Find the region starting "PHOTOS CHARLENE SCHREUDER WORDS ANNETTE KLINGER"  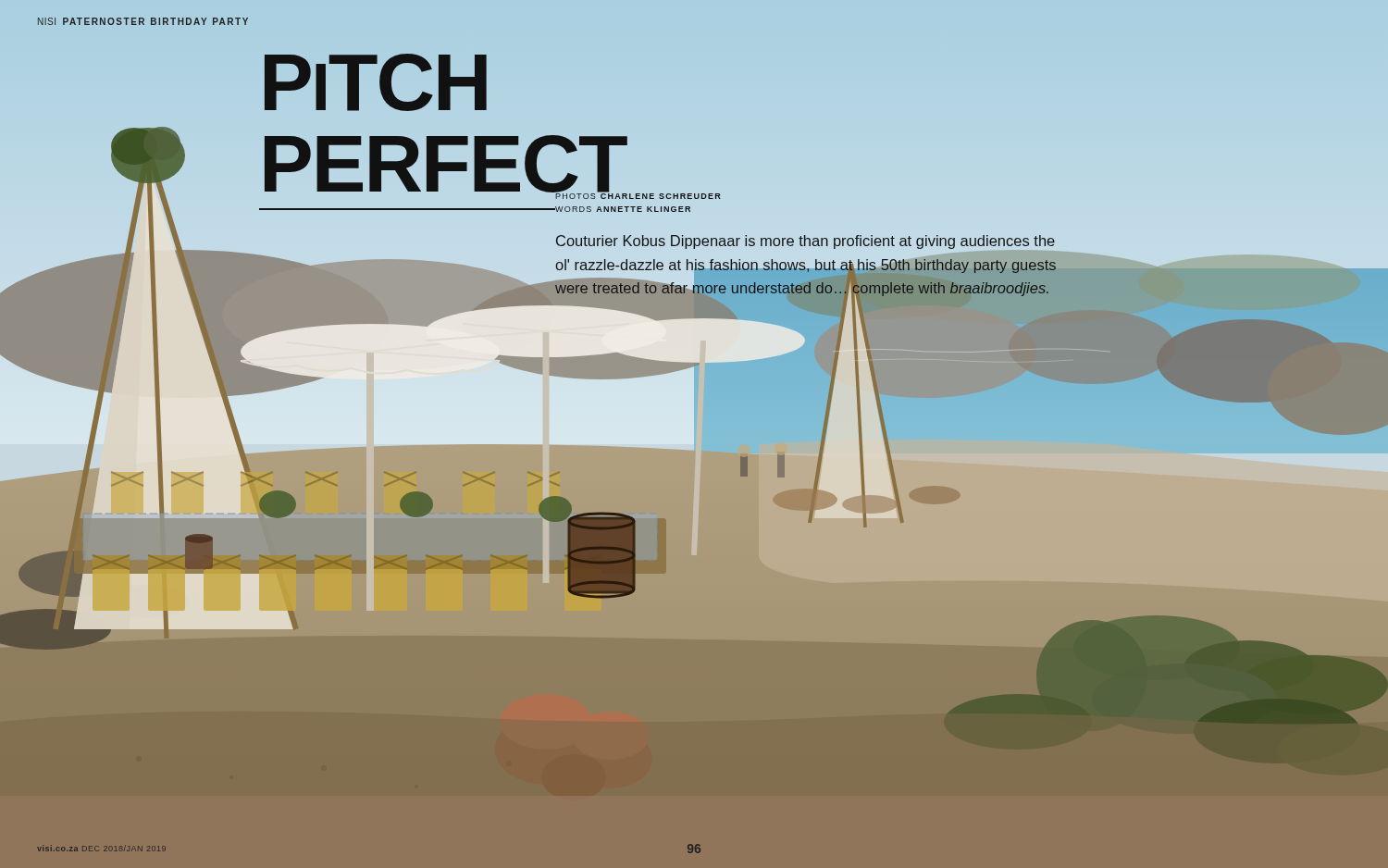tap(638, 203)
